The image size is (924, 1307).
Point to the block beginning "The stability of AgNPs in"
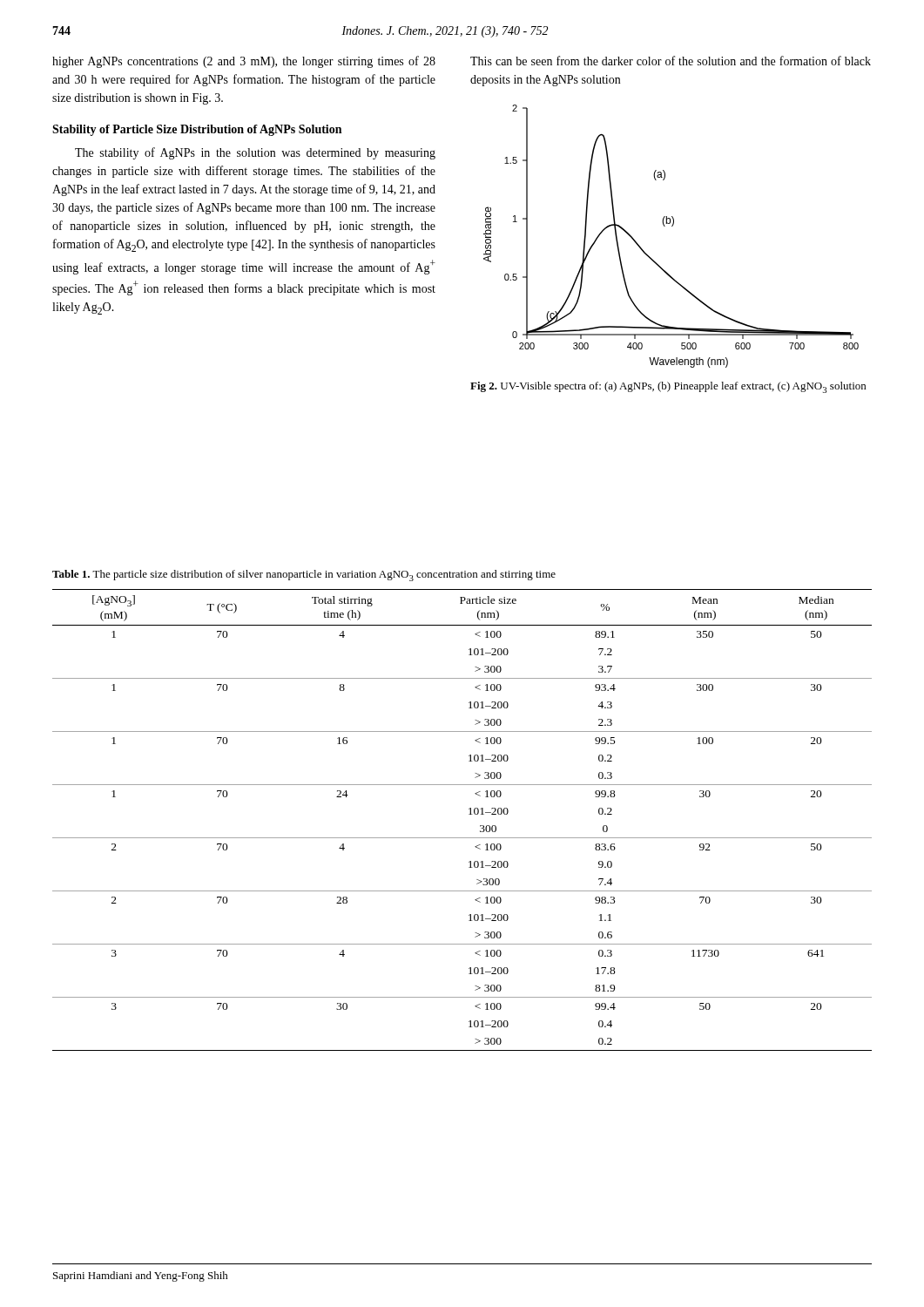[244, 232]
